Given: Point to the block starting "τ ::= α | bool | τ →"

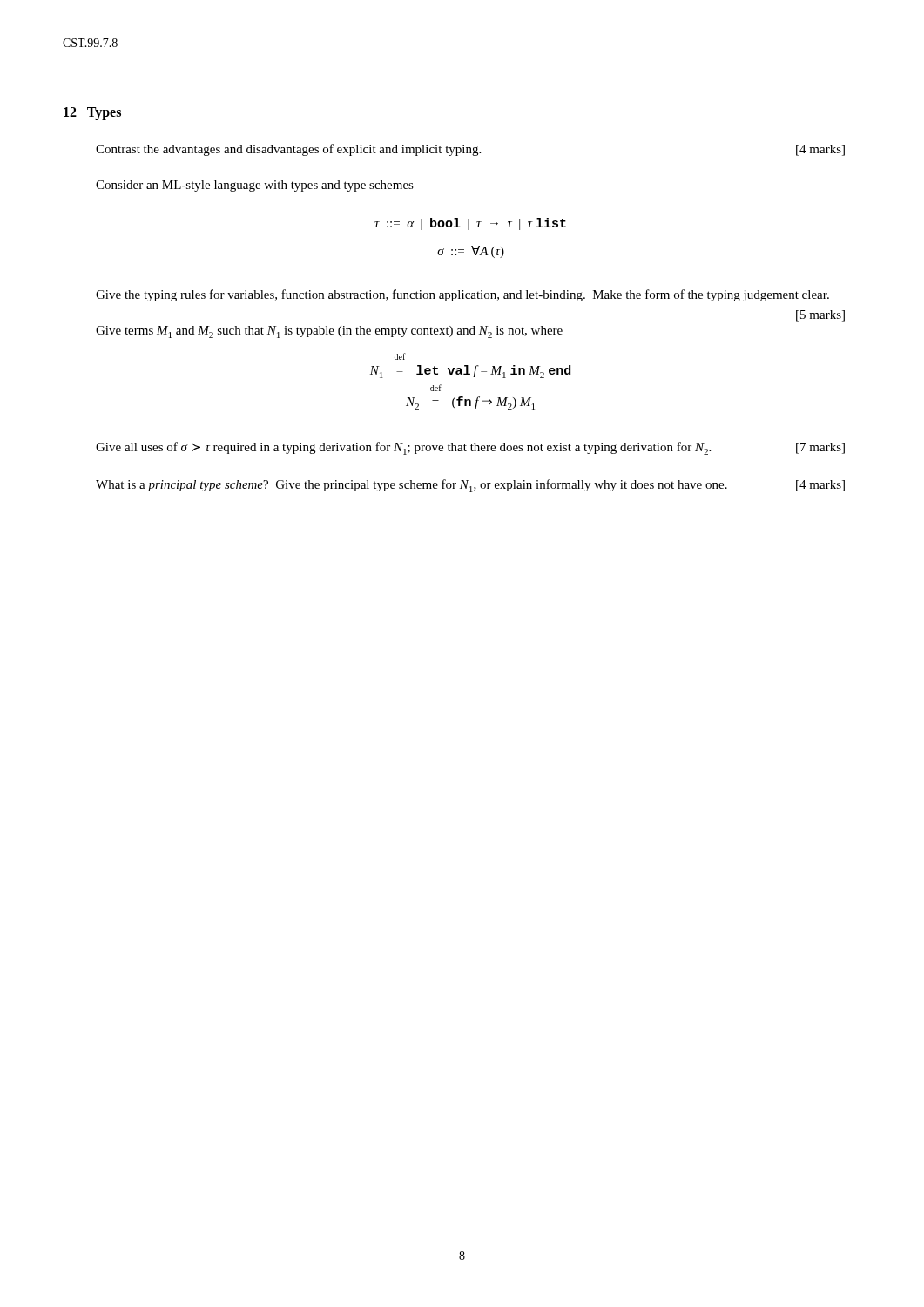Looking at the screenshot, I should (471, 237).
